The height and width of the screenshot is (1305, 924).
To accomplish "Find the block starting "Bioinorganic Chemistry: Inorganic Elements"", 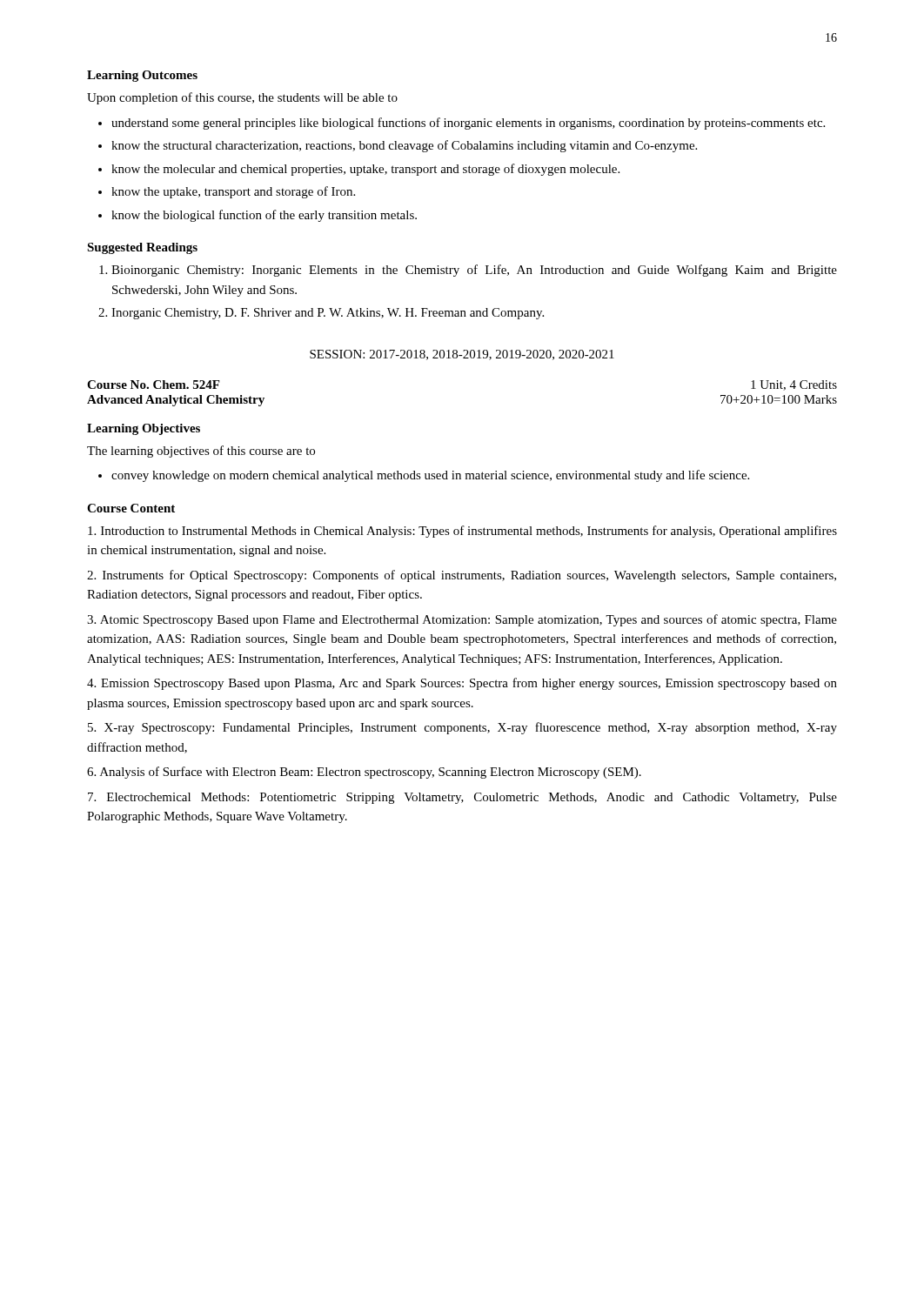I will 474,279.
